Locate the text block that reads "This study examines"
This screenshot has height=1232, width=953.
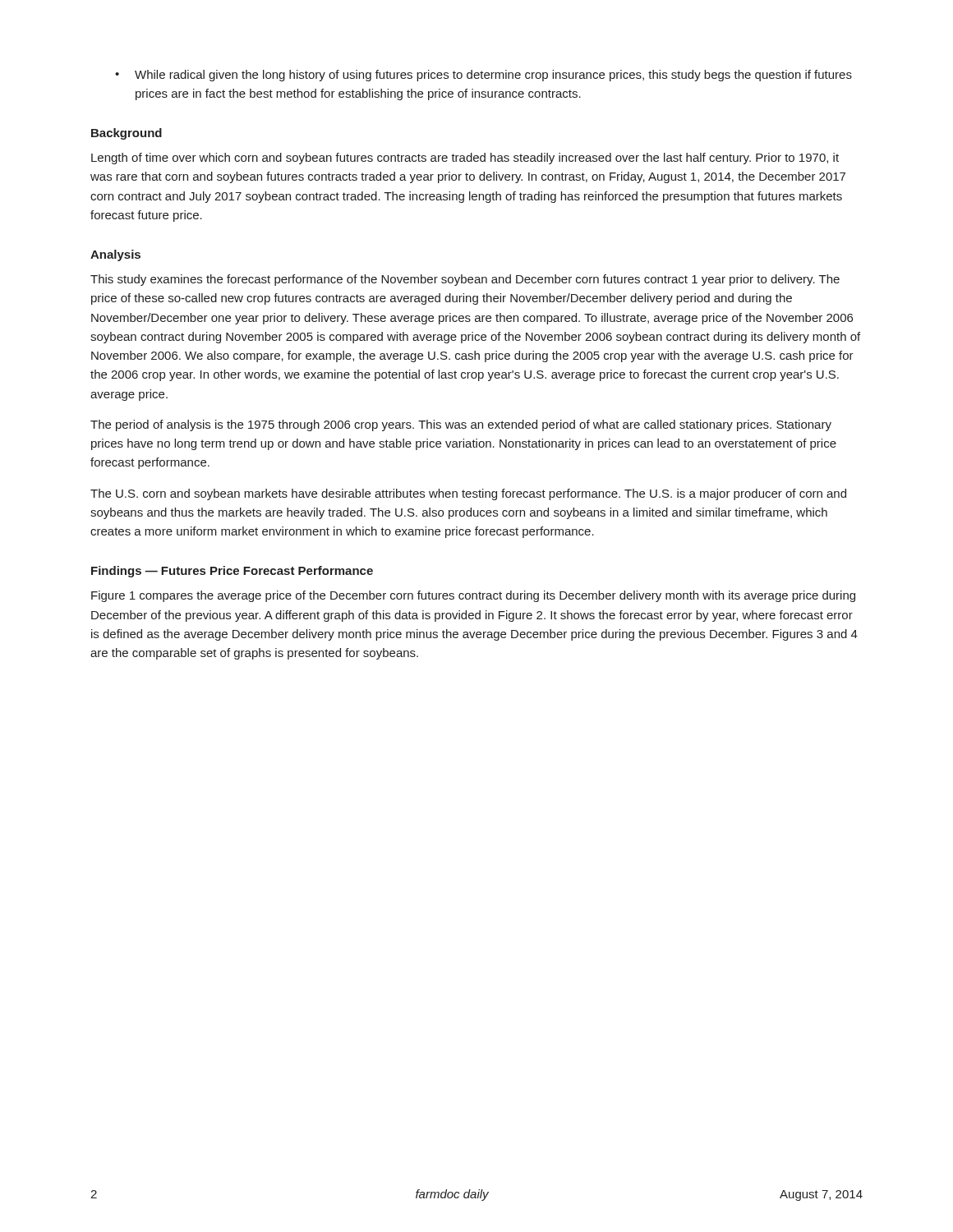point(475,336)
